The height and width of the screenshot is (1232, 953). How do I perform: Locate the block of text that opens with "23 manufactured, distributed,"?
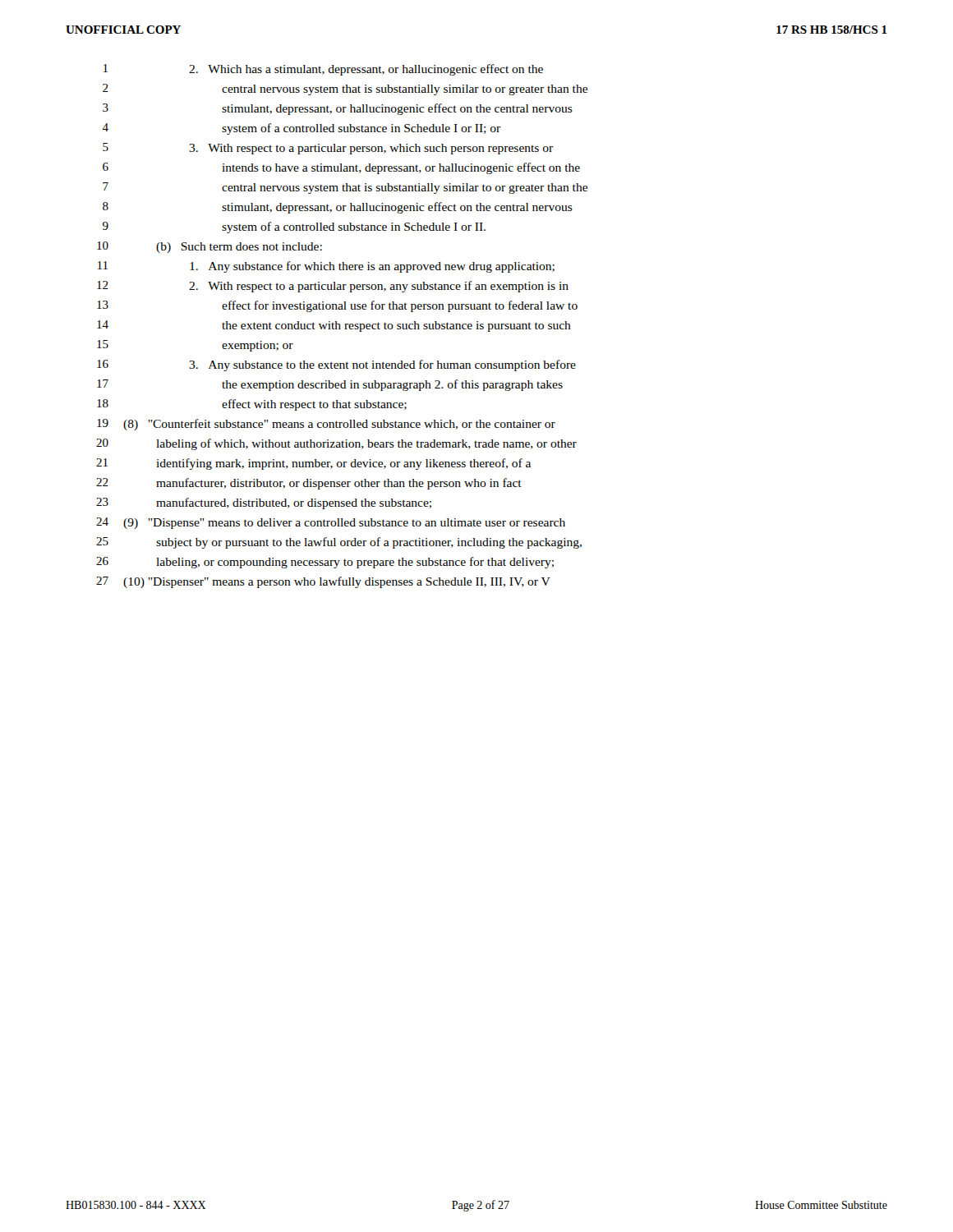[264, 503]
